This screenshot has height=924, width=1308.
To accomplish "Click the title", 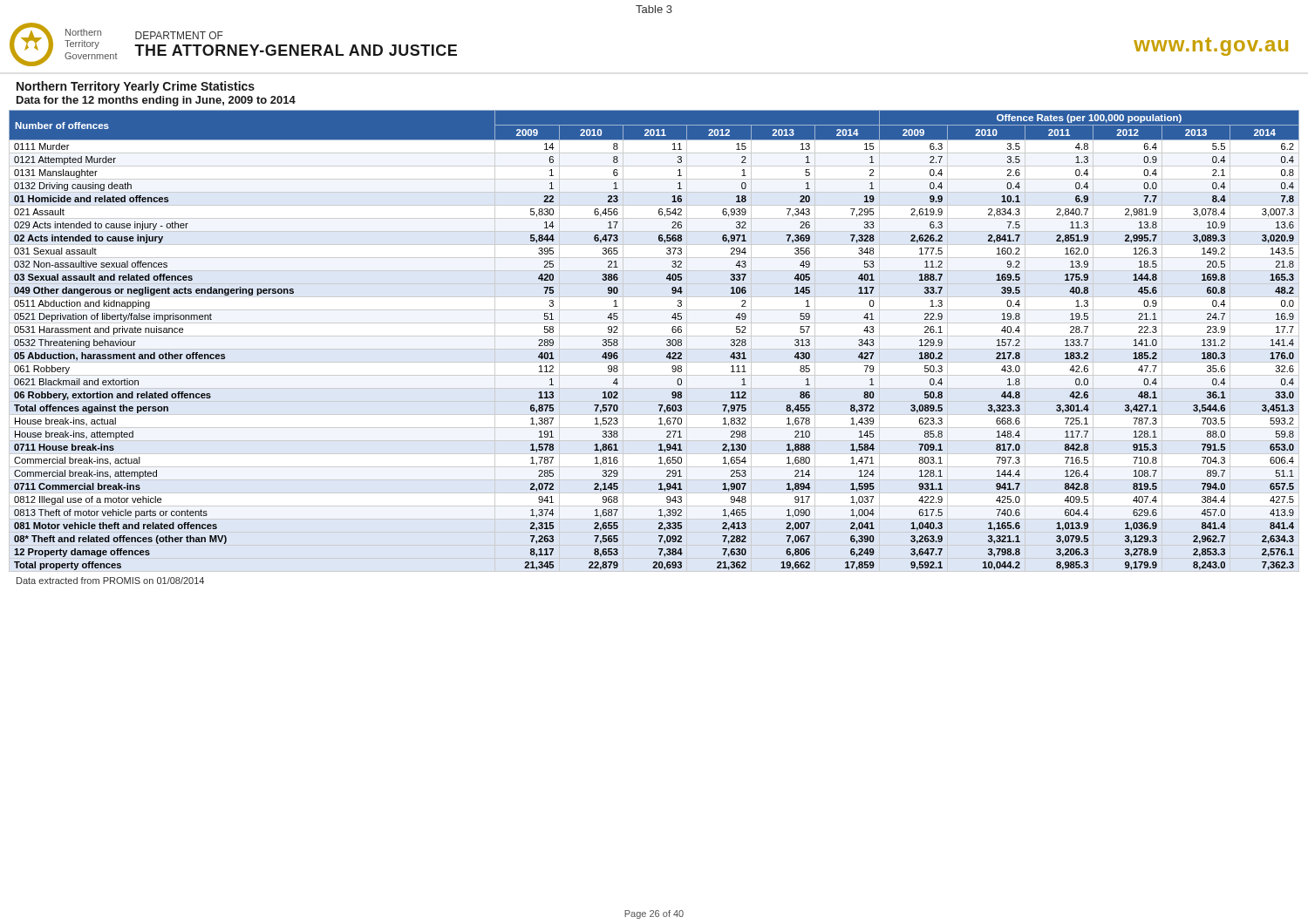I will click(135, 86).
